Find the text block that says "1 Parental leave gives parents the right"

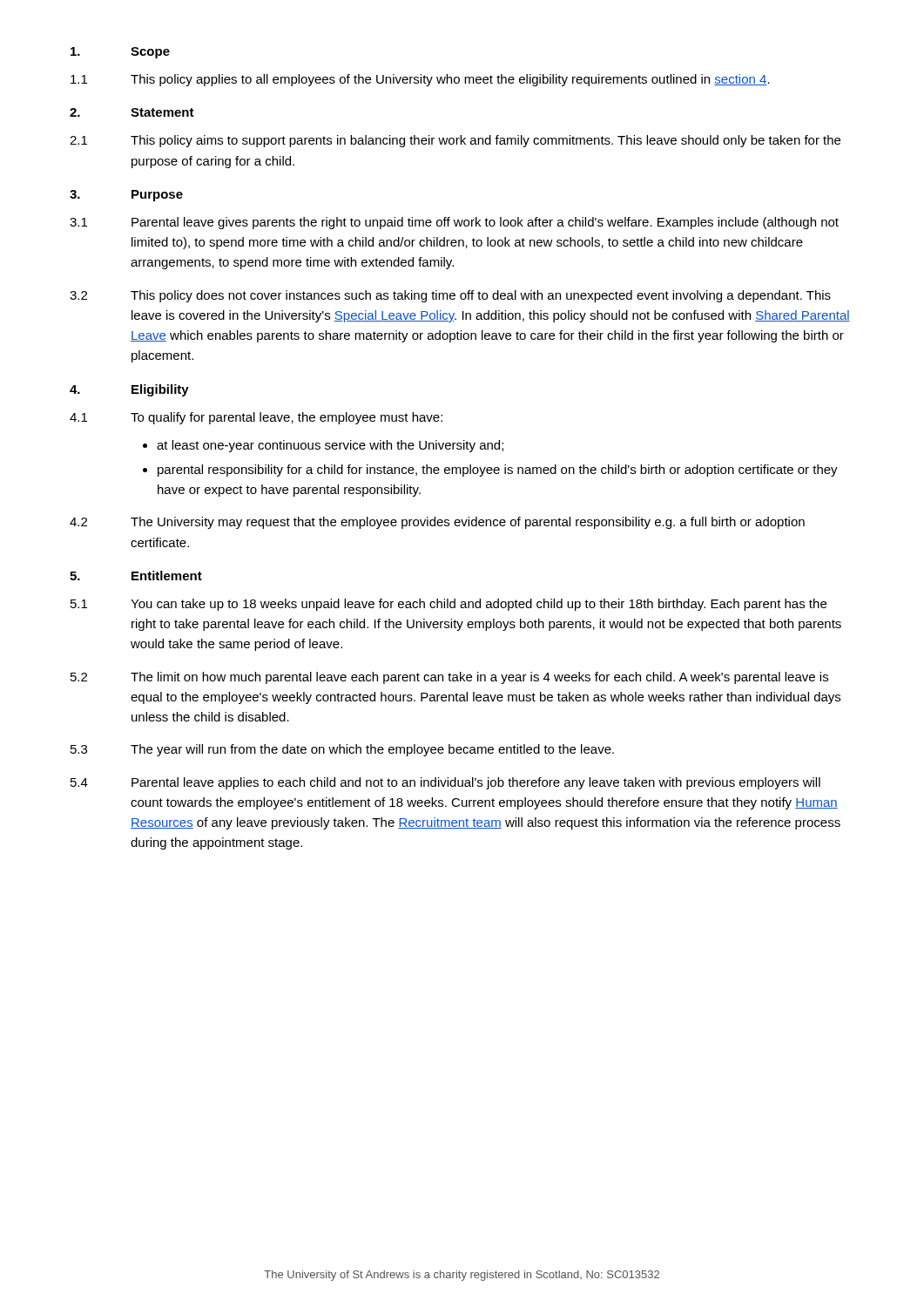pyautogui.click(x=462, y=242)
